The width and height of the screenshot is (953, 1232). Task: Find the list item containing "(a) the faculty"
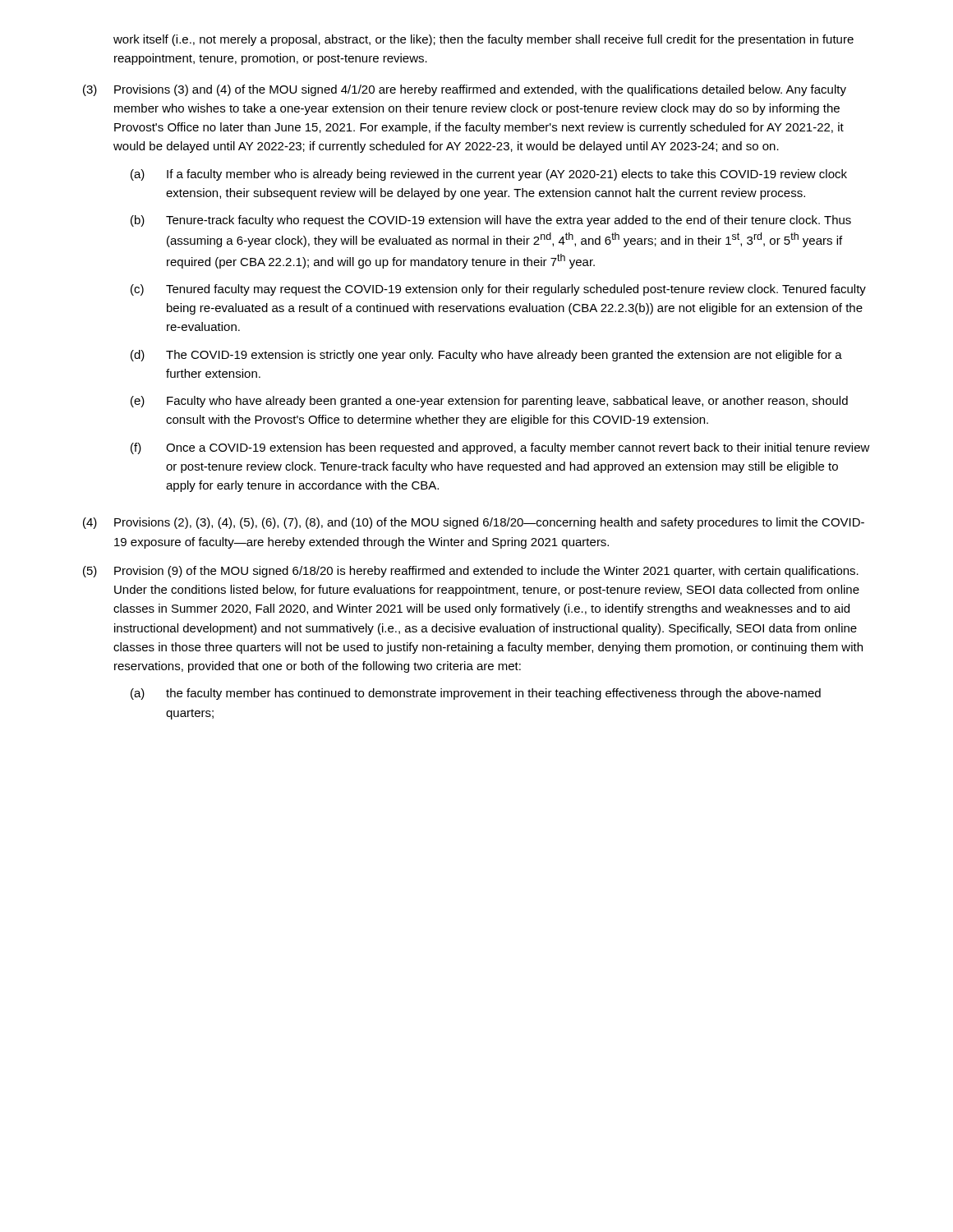pos(500,703)
